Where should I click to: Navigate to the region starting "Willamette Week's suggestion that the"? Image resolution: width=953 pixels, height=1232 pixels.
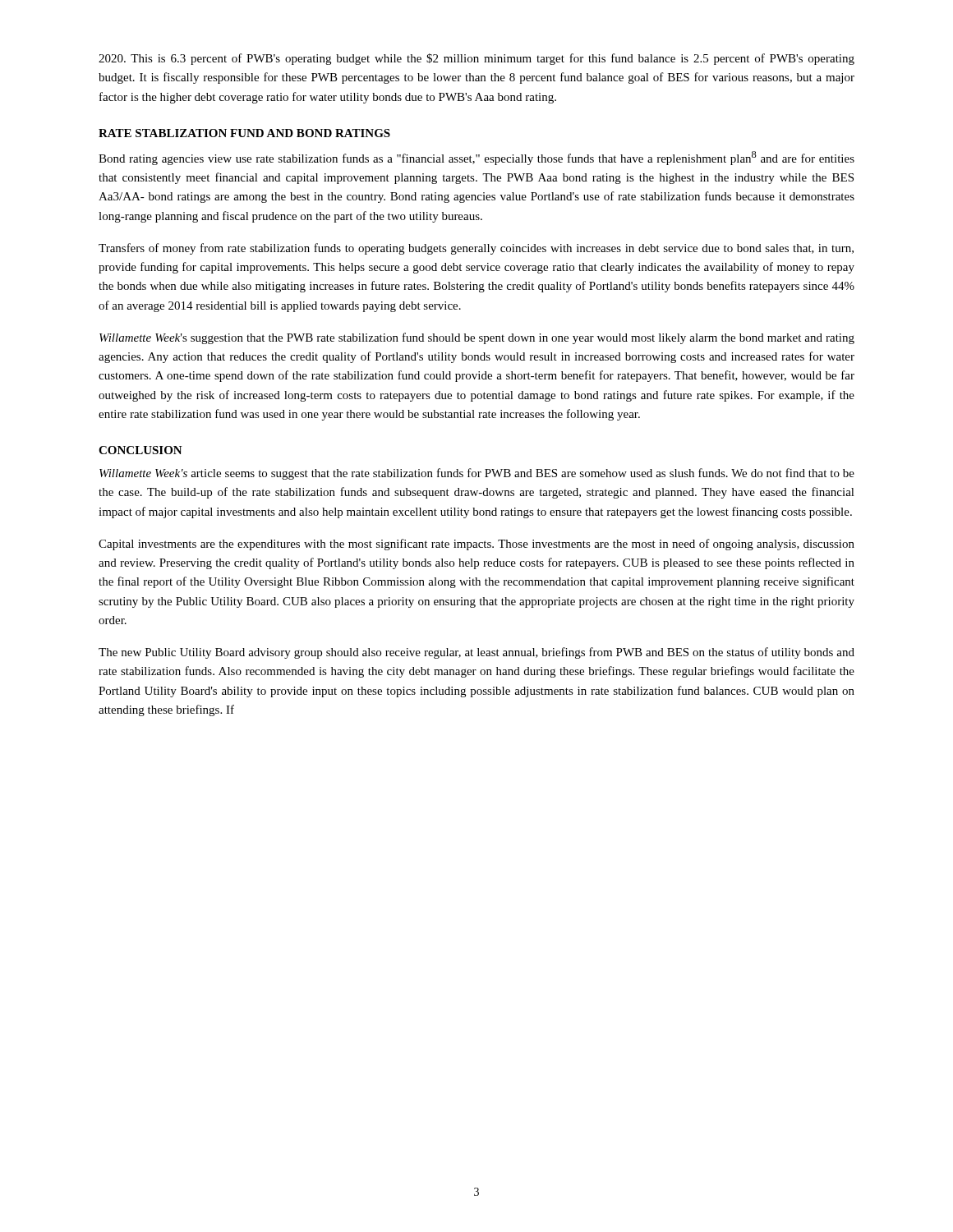click(476, 376)
